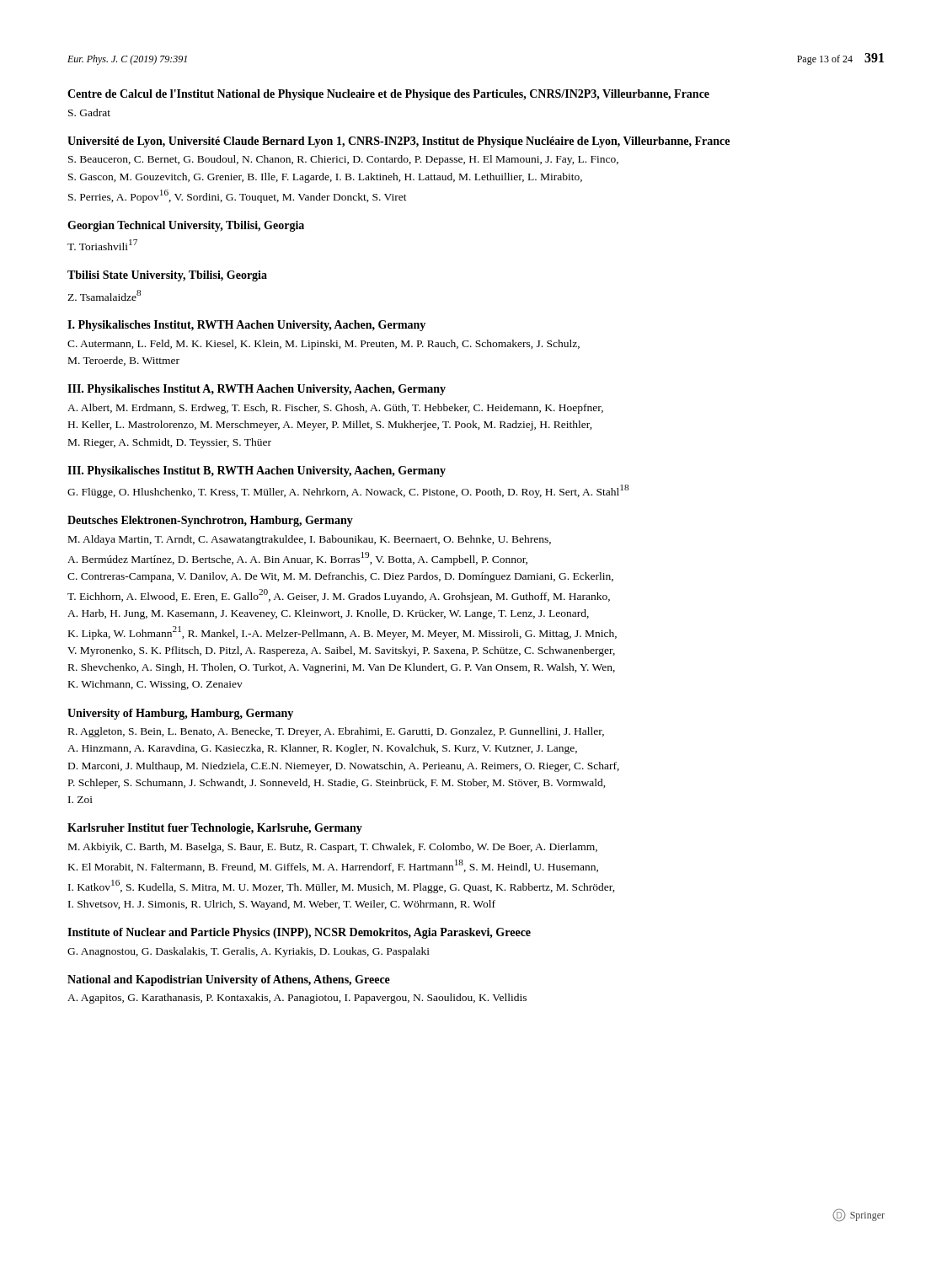Click on the text block that reads "Georgian Technical University,"

[186, 226]
